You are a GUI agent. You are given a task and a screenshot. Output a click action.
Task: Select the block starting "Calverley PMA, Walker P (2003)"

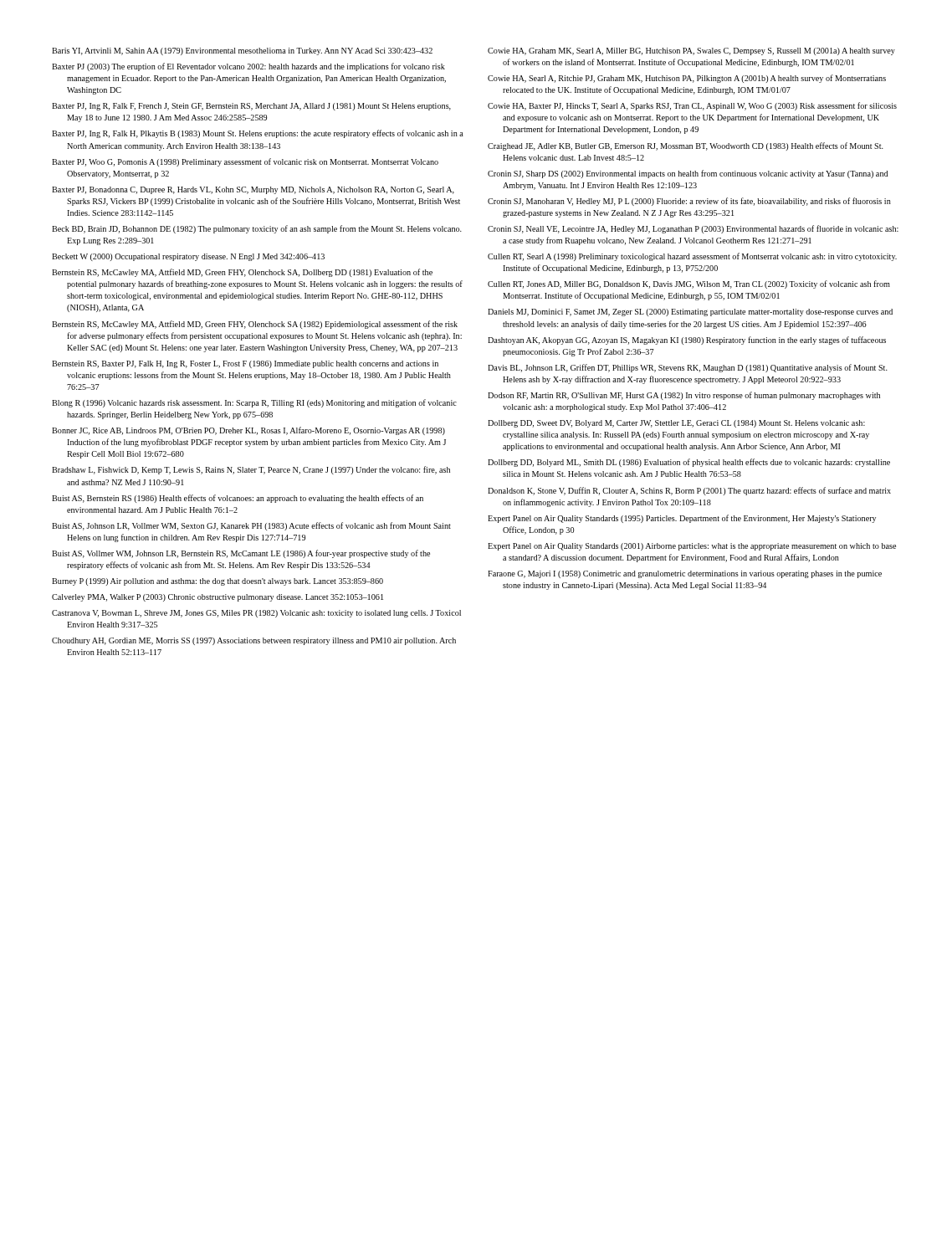[258, 598]
